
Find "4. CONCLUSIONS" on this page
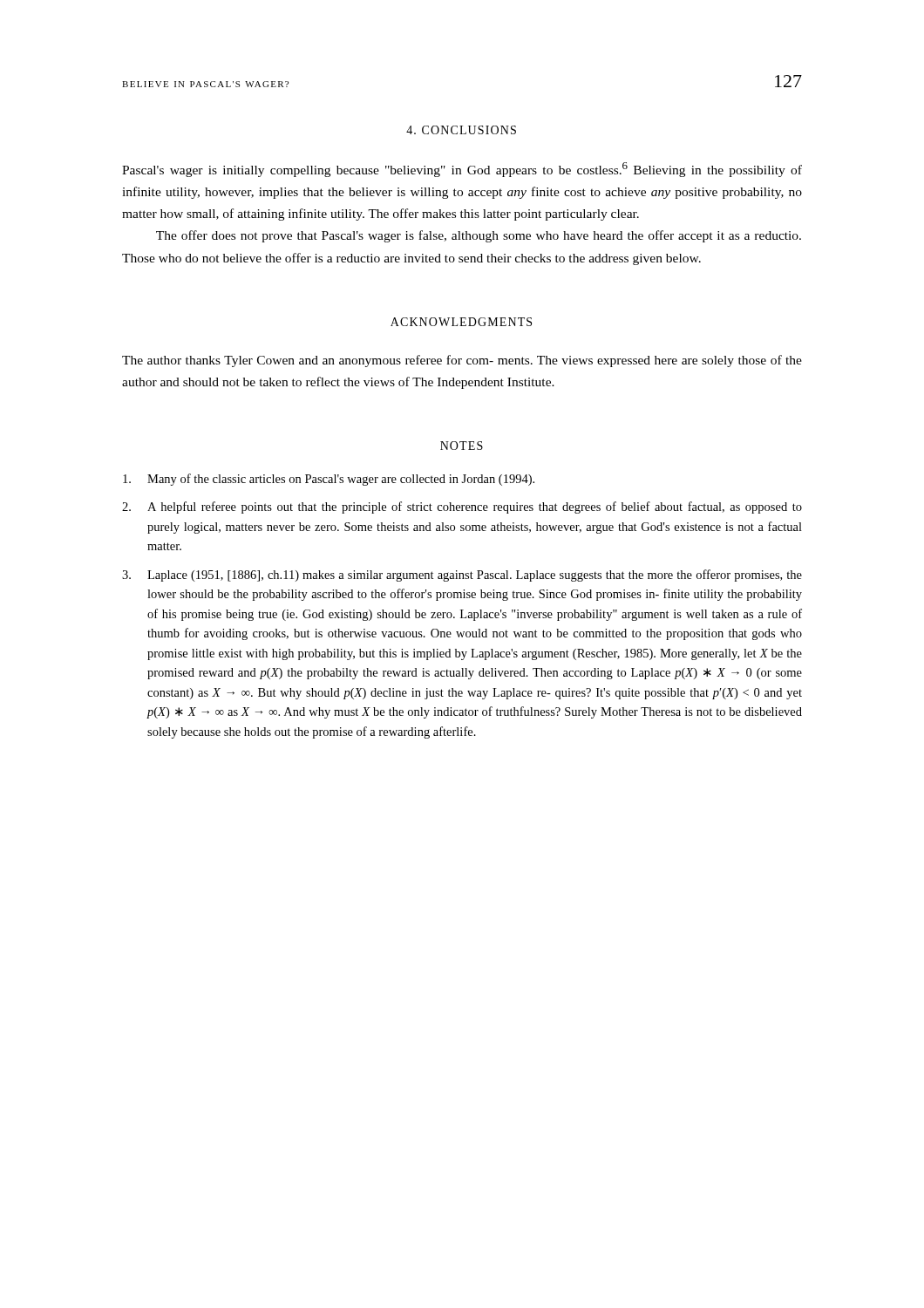[x=462, y=130]
